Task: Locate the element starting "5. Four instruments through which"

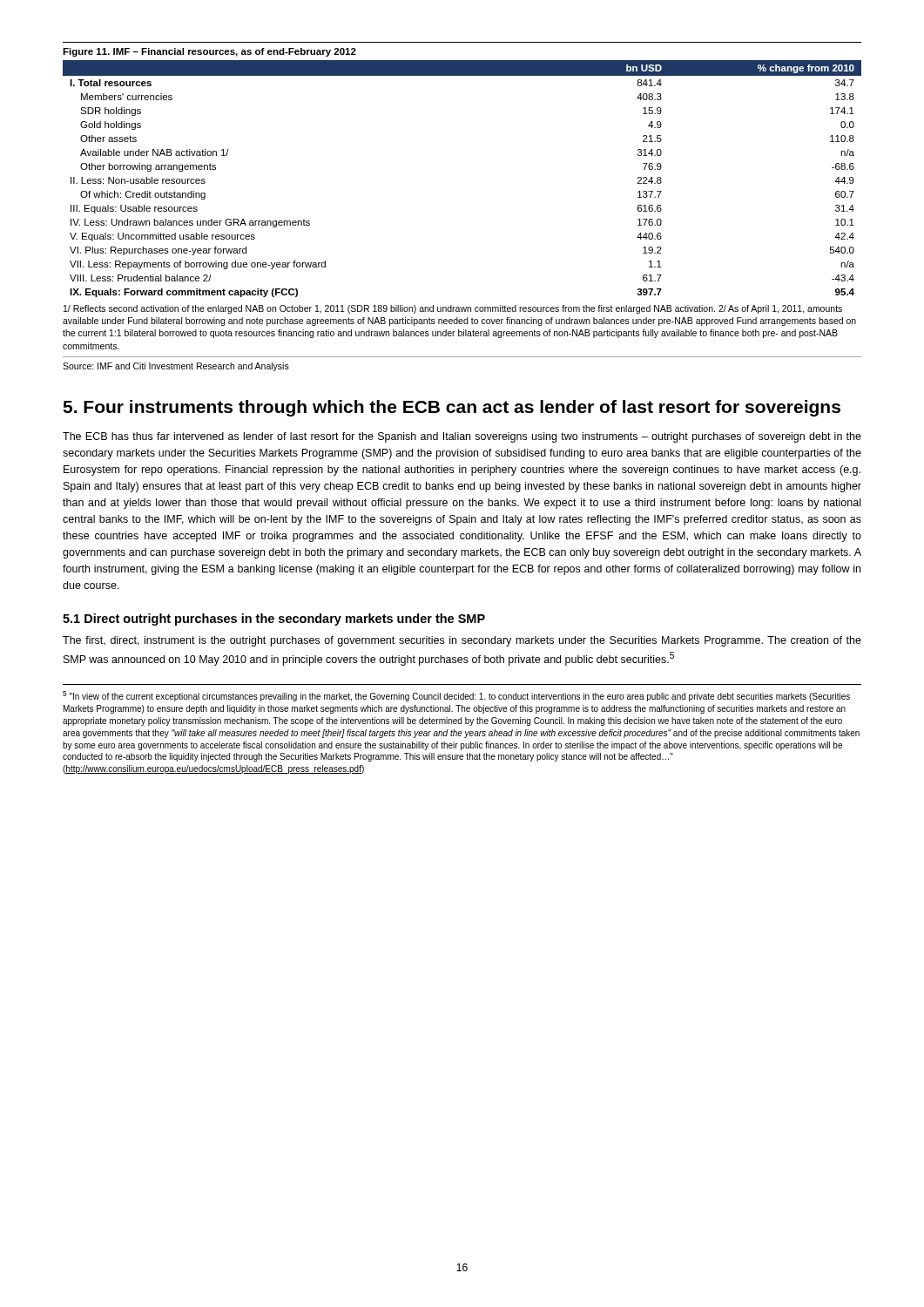Action: coord(452,406)
